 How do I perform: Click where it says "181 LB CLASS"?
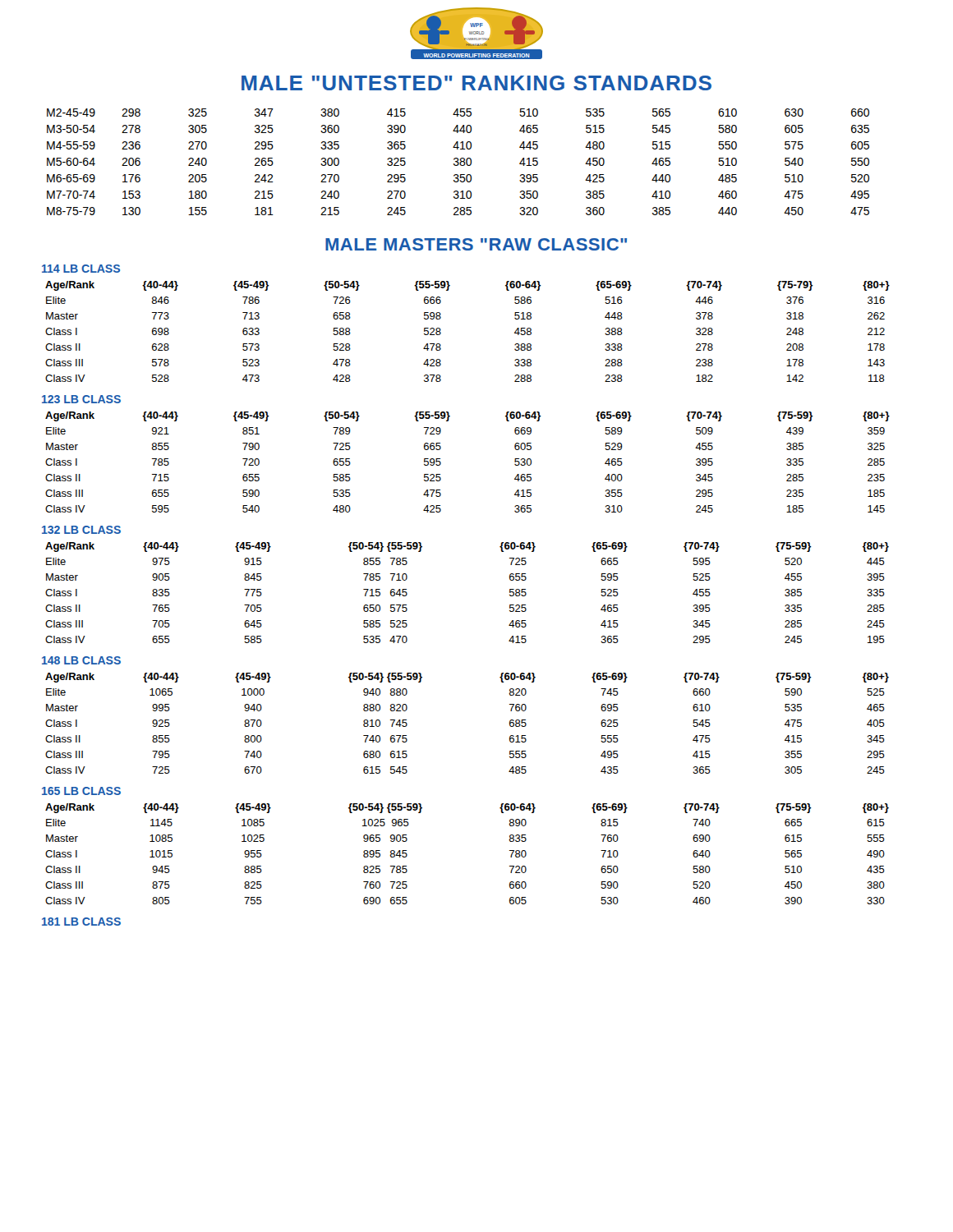point(81,922)
